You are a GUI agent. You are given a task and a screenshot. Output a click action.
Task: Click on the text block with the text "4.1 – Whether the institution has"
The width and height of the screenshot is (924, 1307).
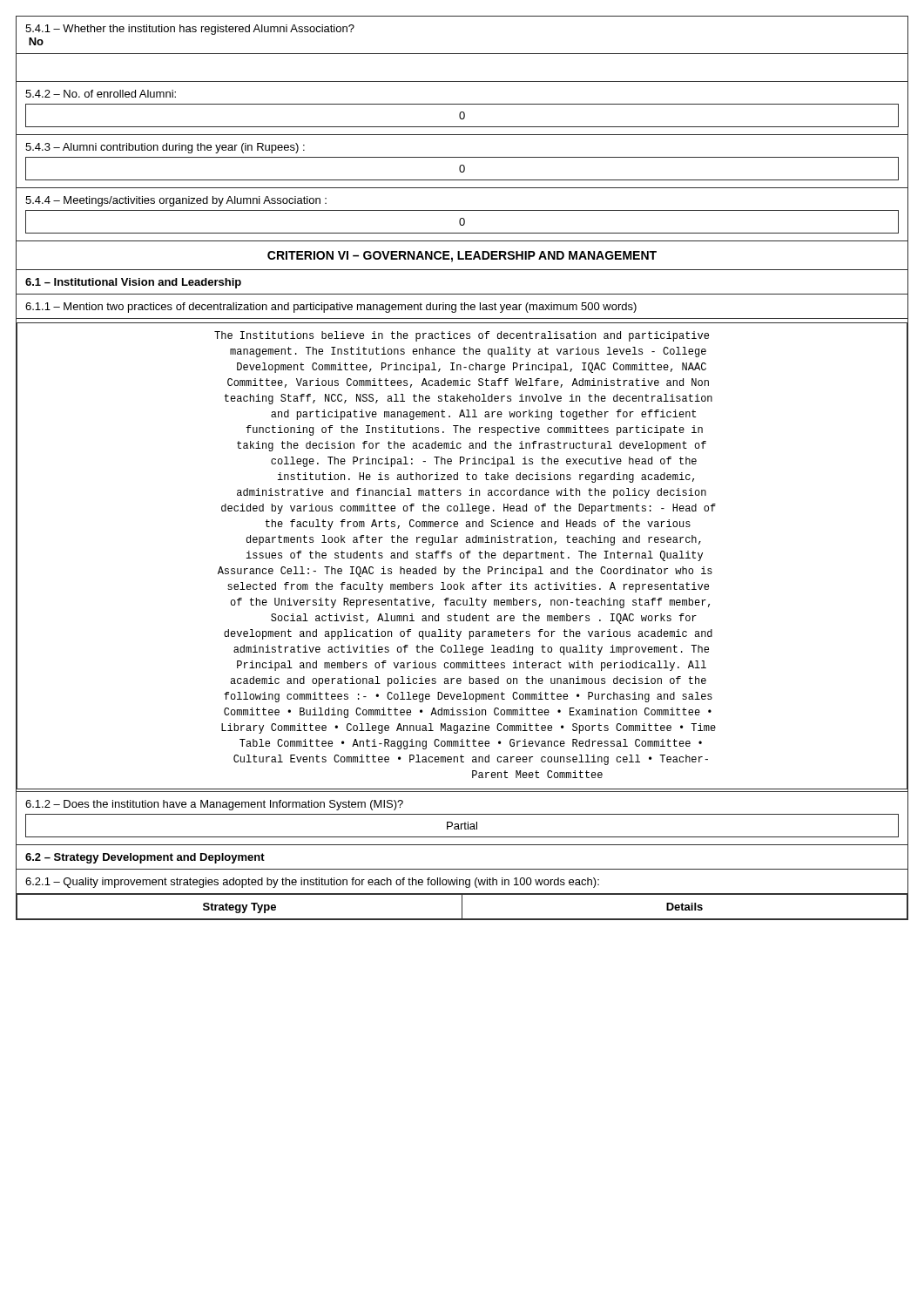coord(190,35)
